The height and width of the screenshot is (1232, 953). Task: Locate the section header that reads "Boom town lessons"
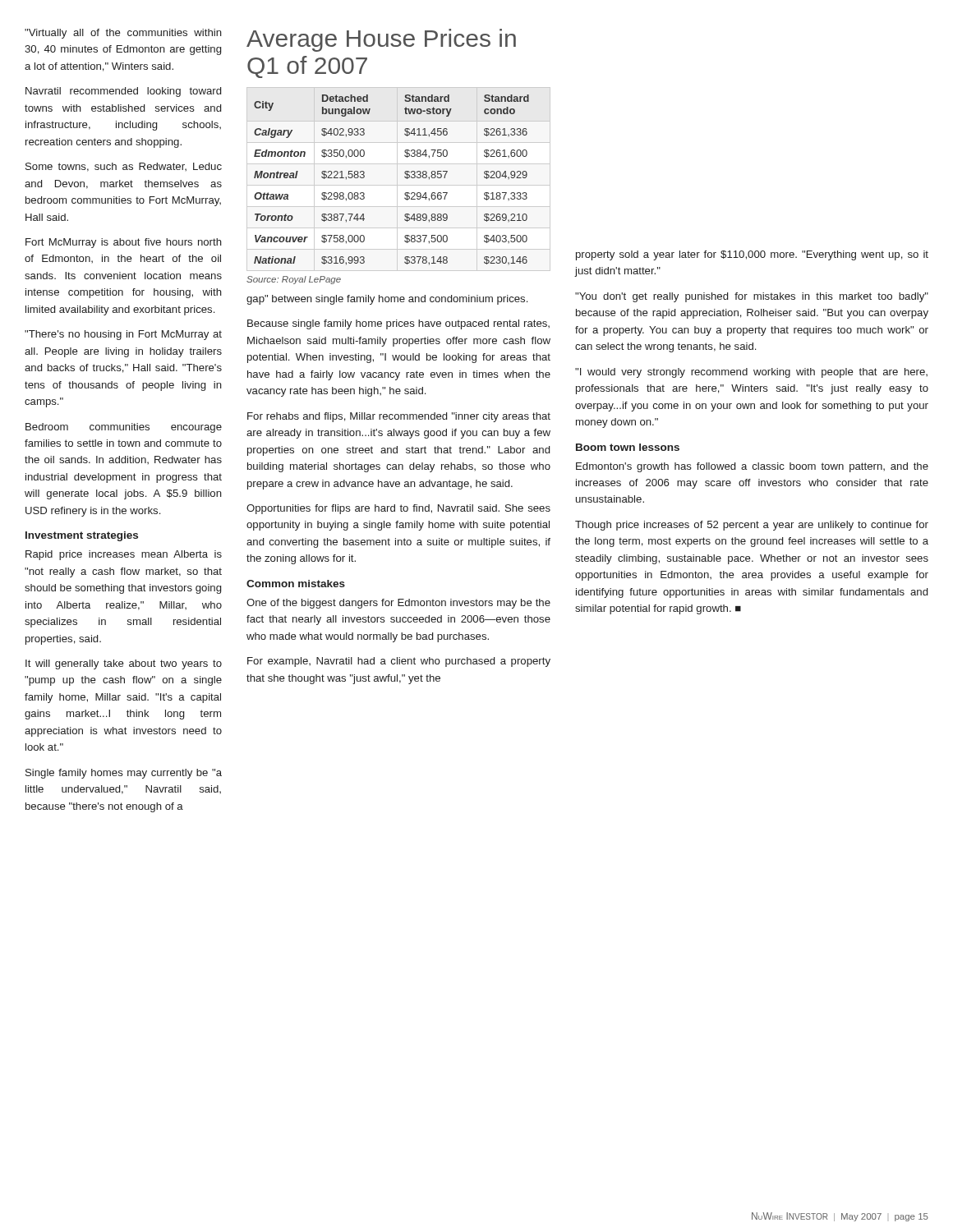(x=628, y=447)
